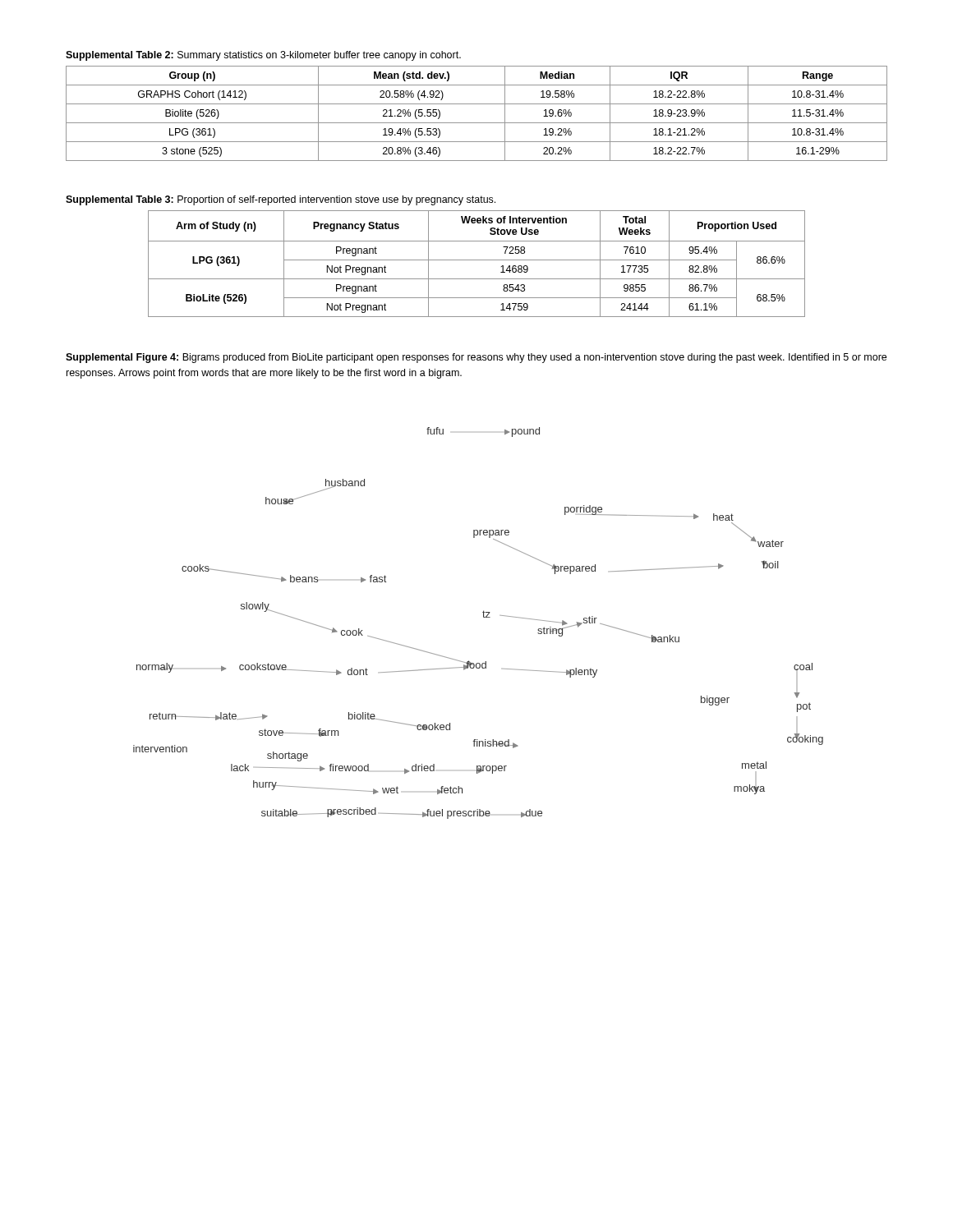Image resolution: width=953 pixels, height=1232 pixels.
Task: Point to the text block starting "Supplemental Table 3: Proportion of self-reported"
Action: pyautogui.click(x=281, y=200)
